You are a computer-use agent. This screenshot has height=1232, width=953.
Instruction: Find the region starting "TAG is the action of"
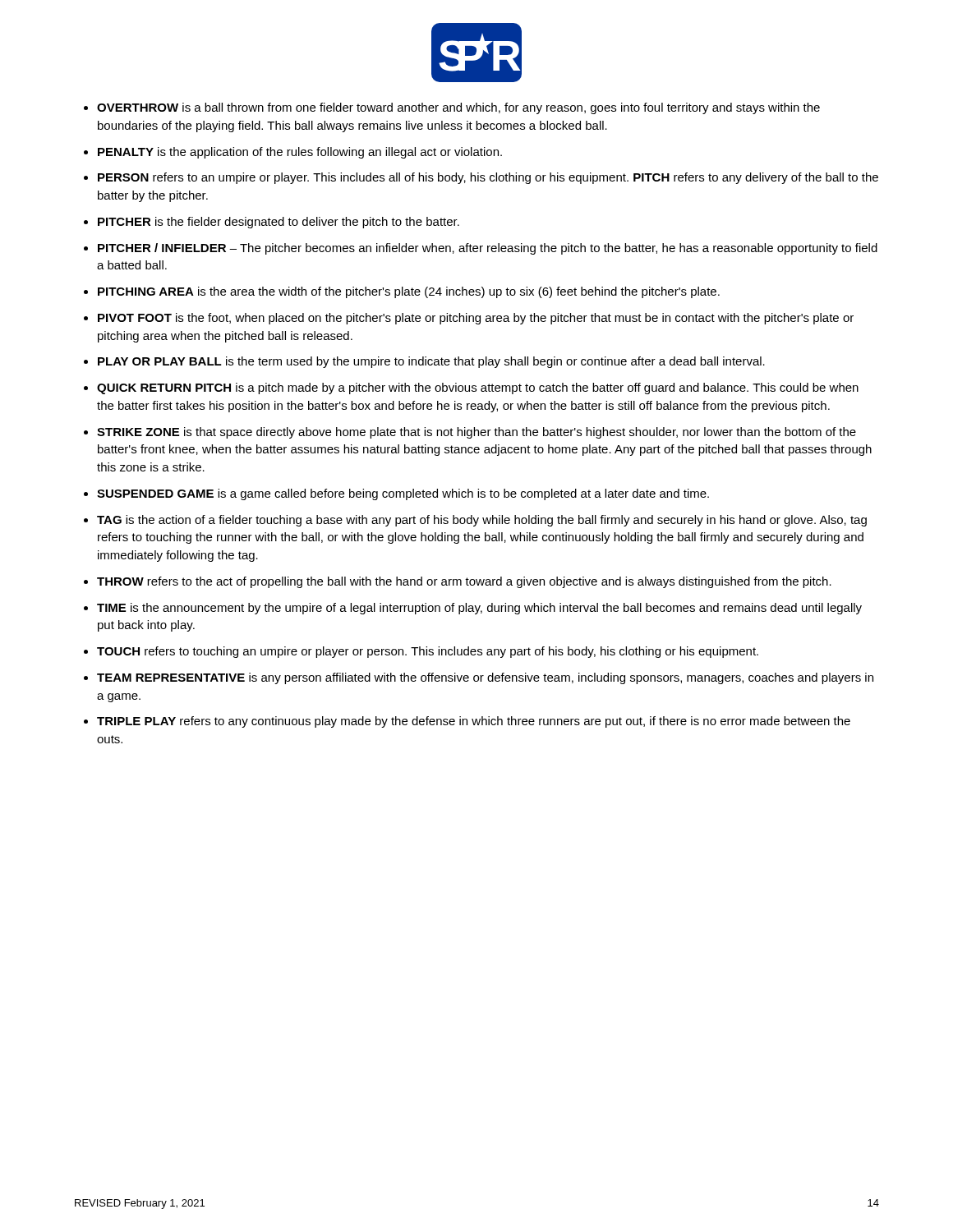(x=482, y=537)
